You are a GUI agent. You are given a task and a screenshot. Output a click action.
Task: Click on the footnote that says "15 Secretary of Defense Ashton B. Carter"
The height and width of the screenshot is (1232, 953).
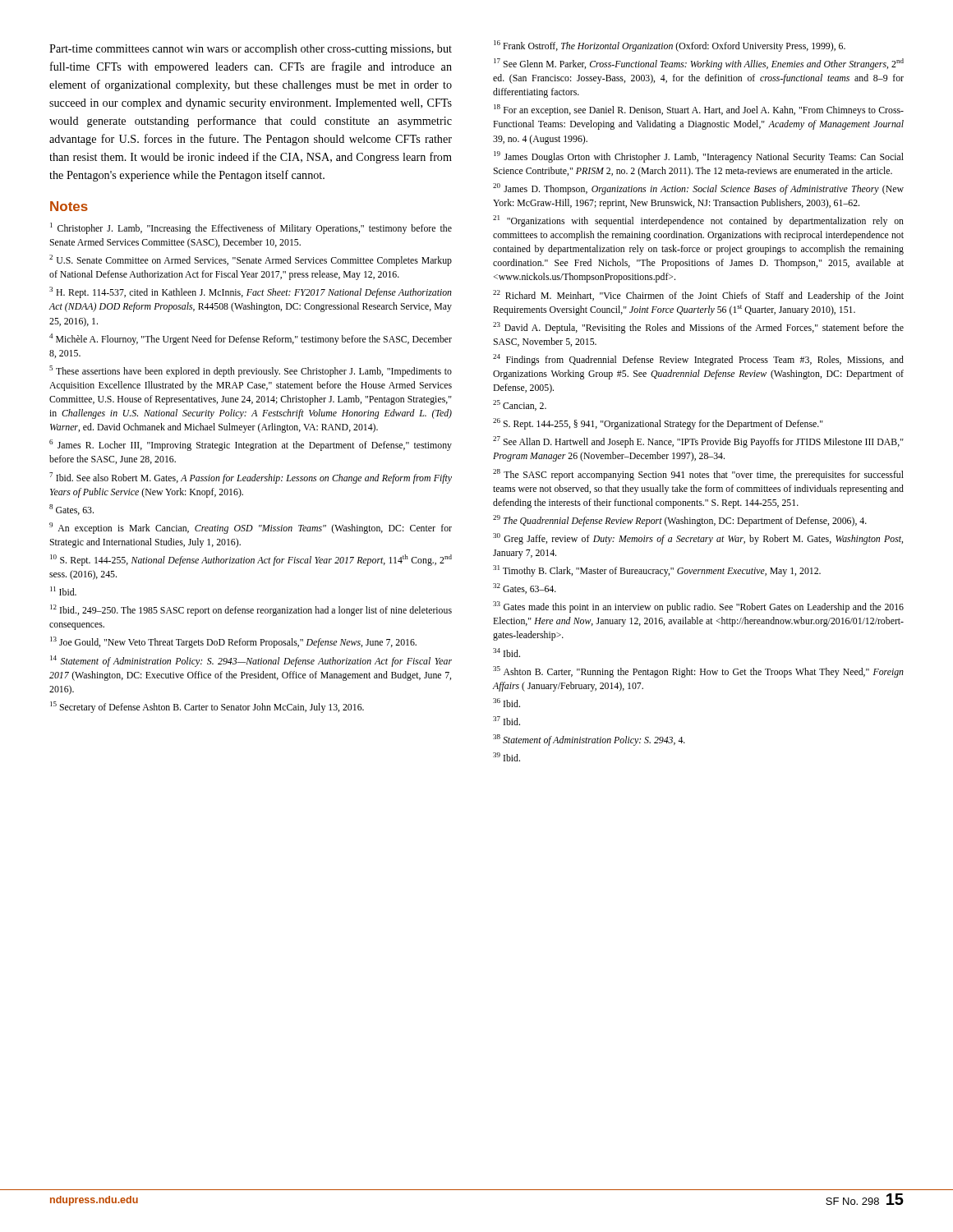tap(207, 707)
